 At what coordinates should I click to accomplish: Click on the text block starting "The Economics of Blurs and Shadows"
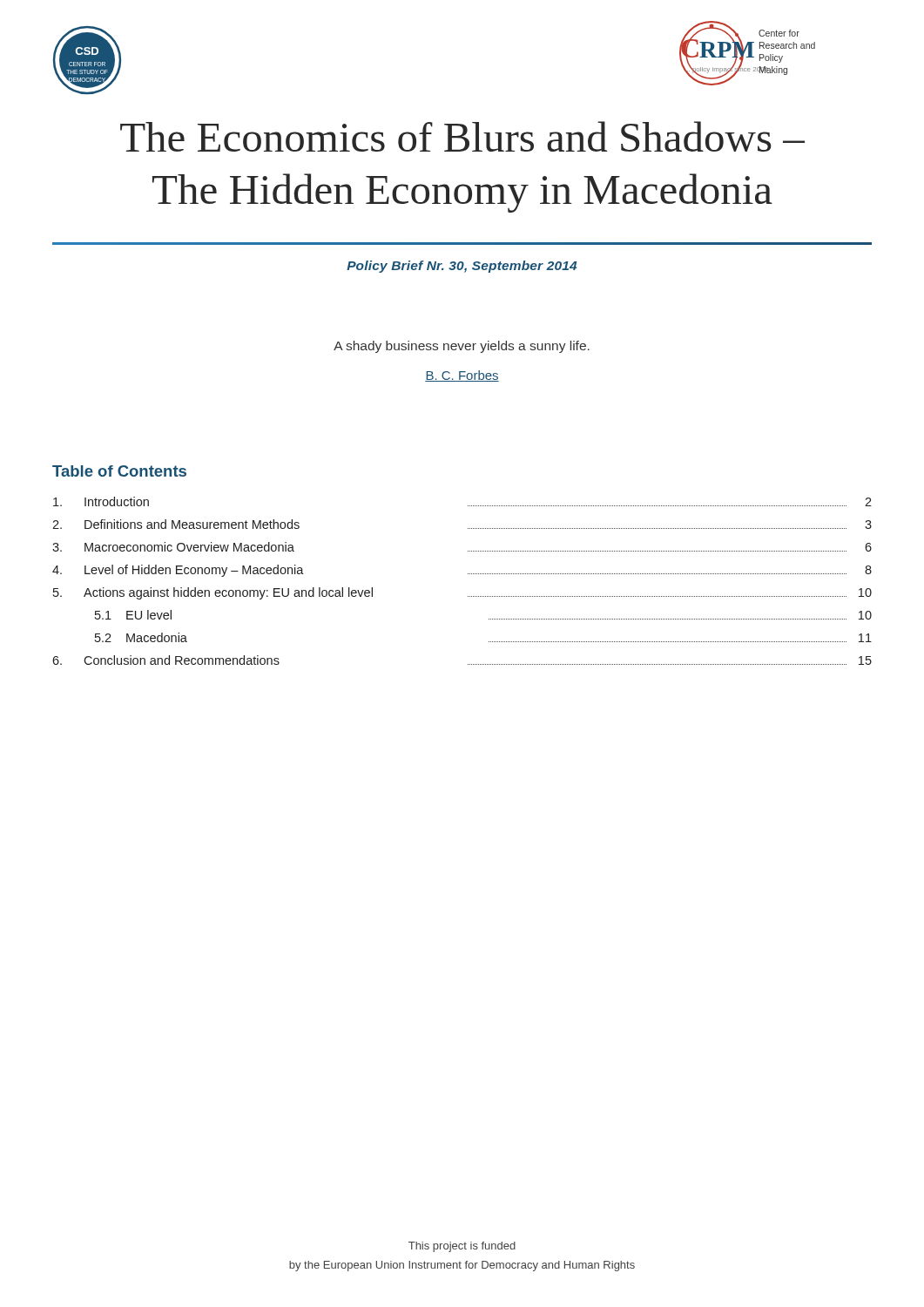point(462,164)
